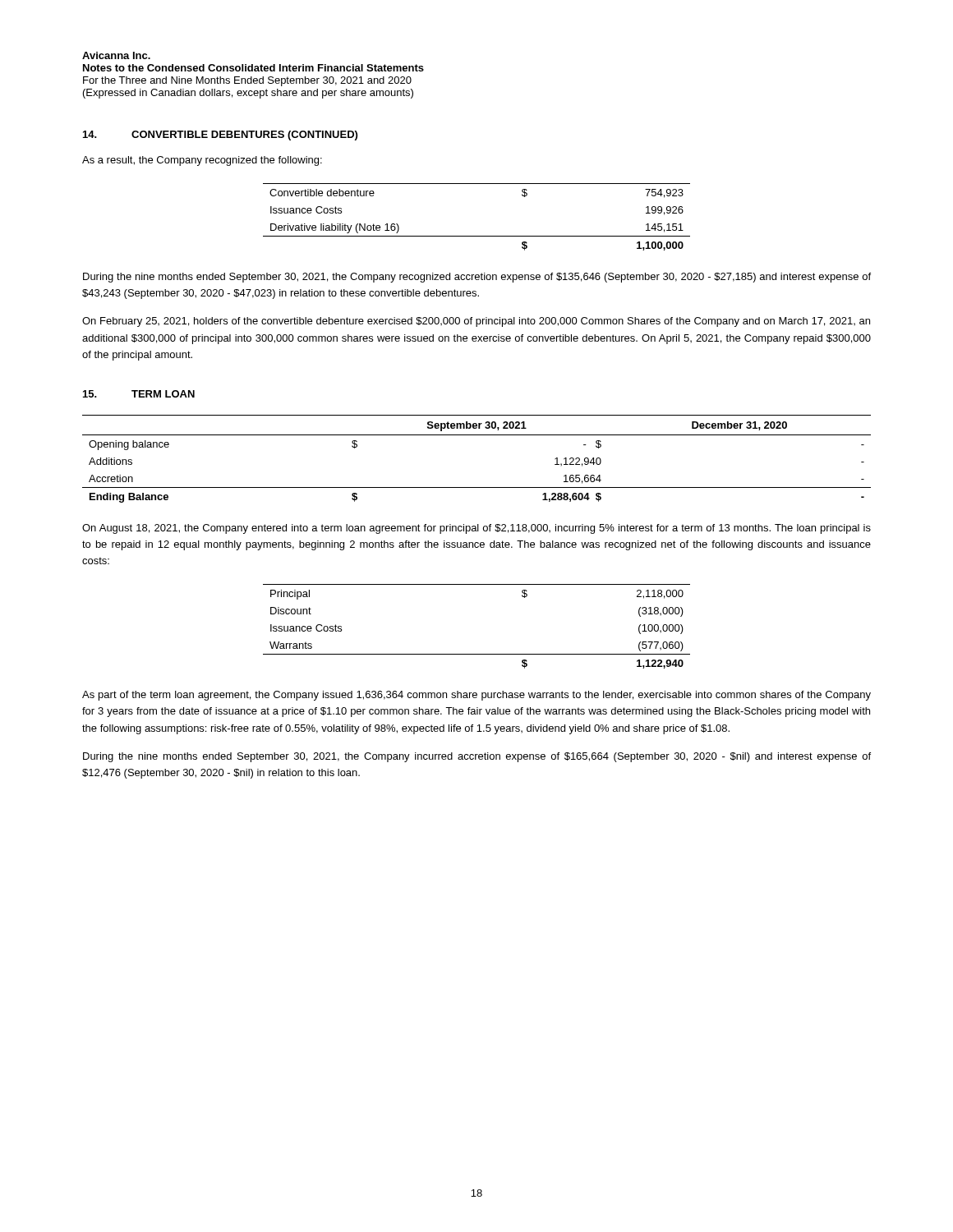Find the text block that says "On August 18, 2021,"
The image size is (953, 1232).
(476, 544)
